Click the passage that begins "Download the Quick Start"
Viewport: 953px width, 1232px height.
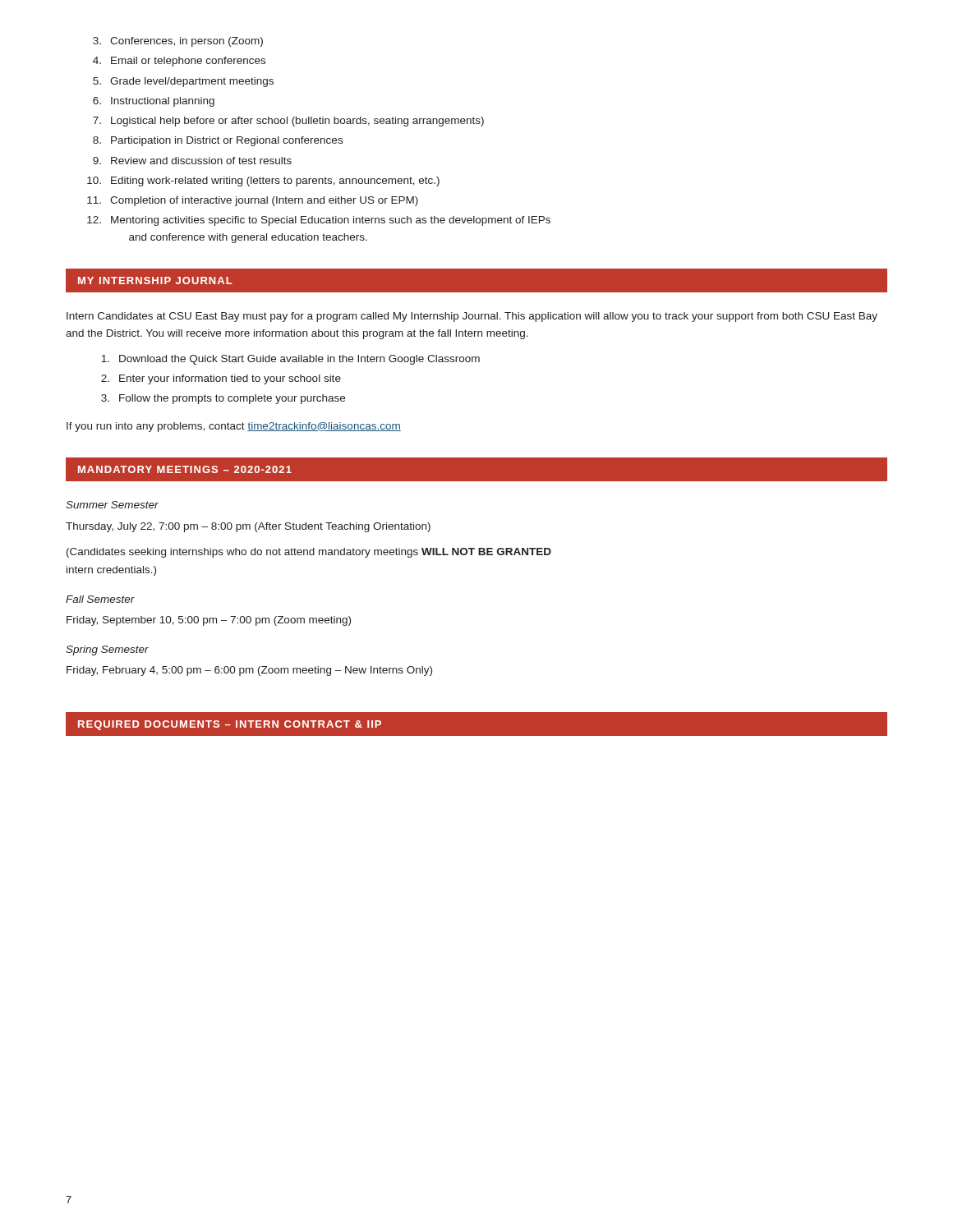click(476, 359)
